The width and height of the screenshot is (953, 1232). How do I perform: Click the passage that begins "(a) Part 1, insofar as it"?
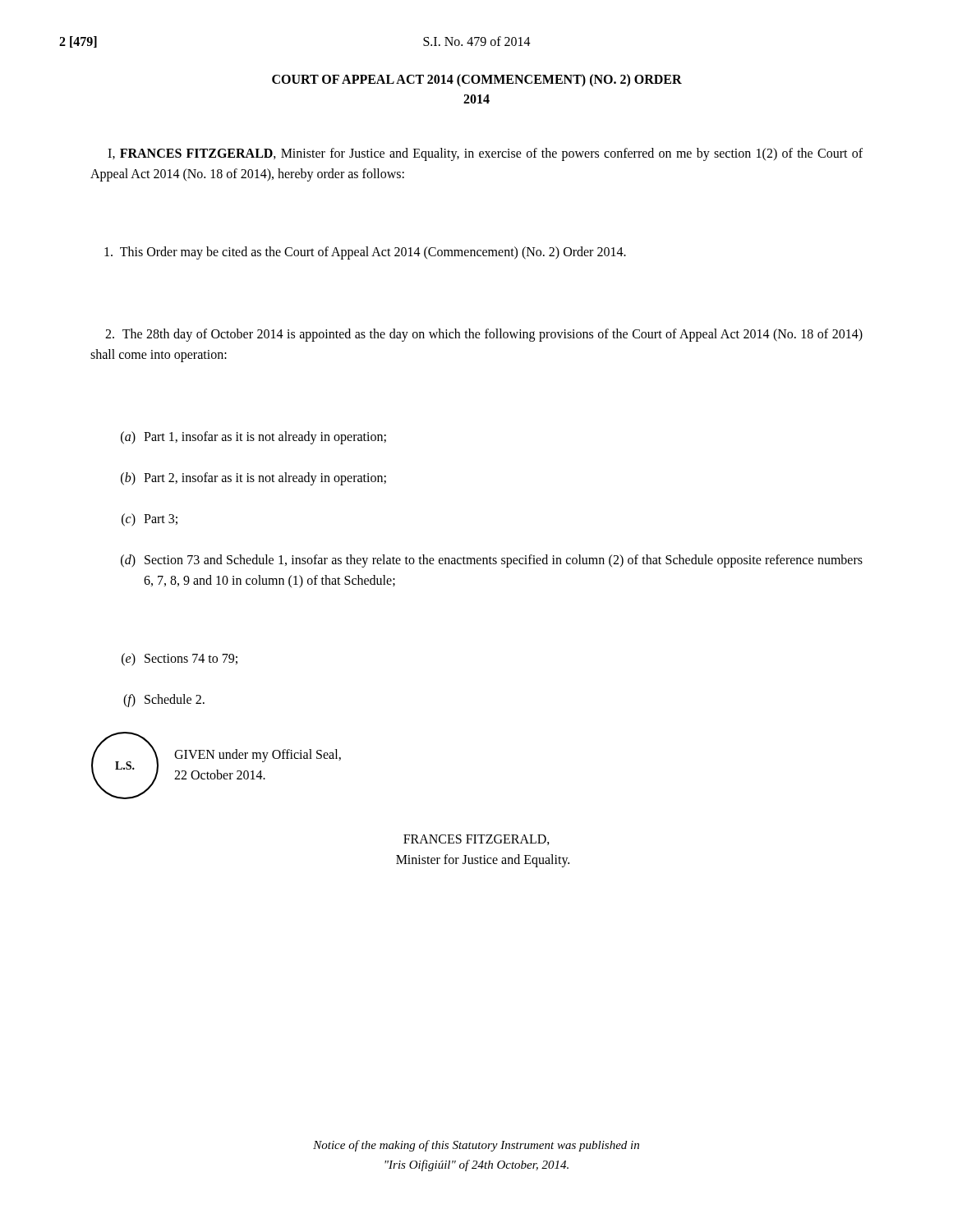point(253,438)
